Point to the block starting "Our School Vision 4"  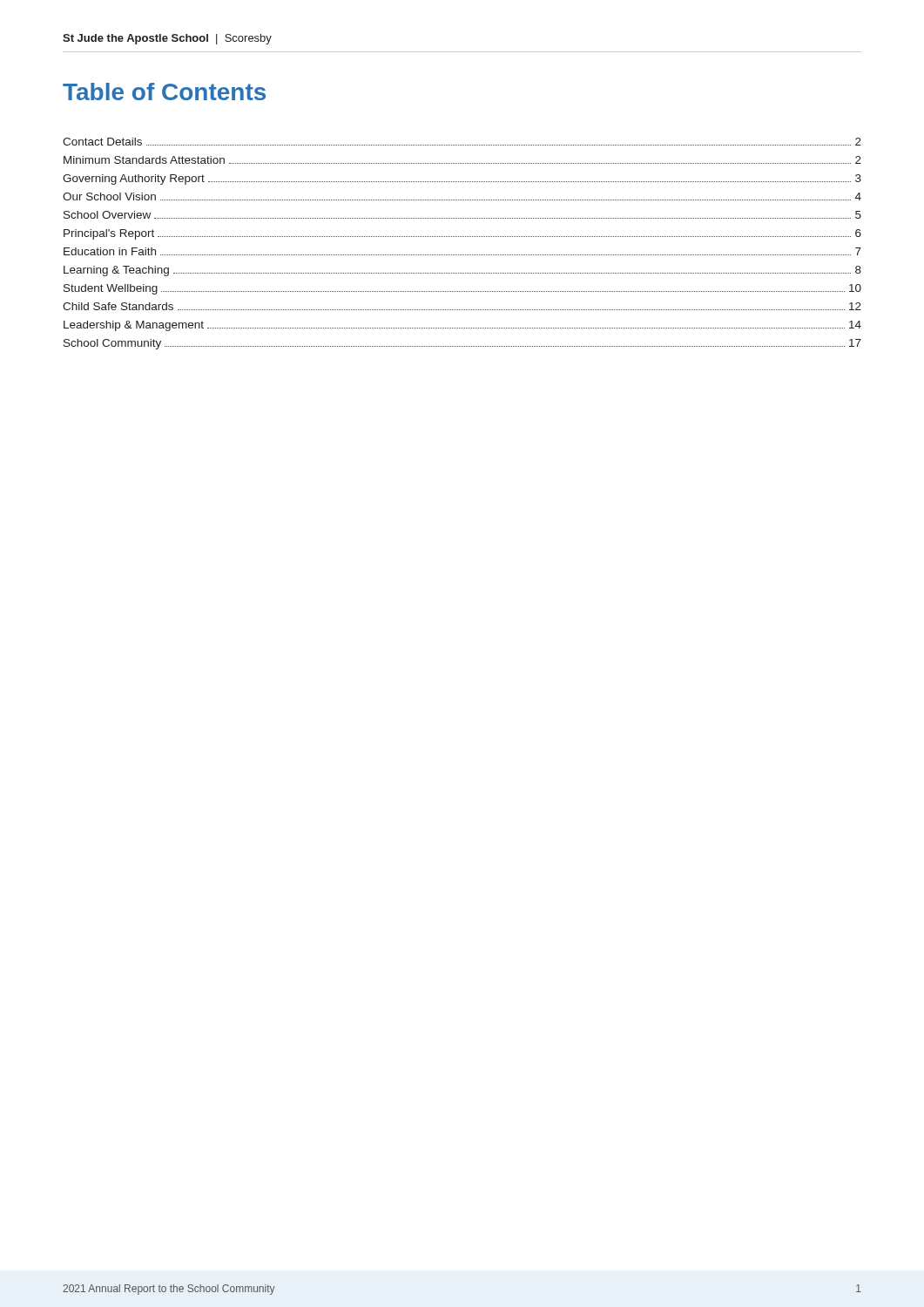click(x=462, y=196)
